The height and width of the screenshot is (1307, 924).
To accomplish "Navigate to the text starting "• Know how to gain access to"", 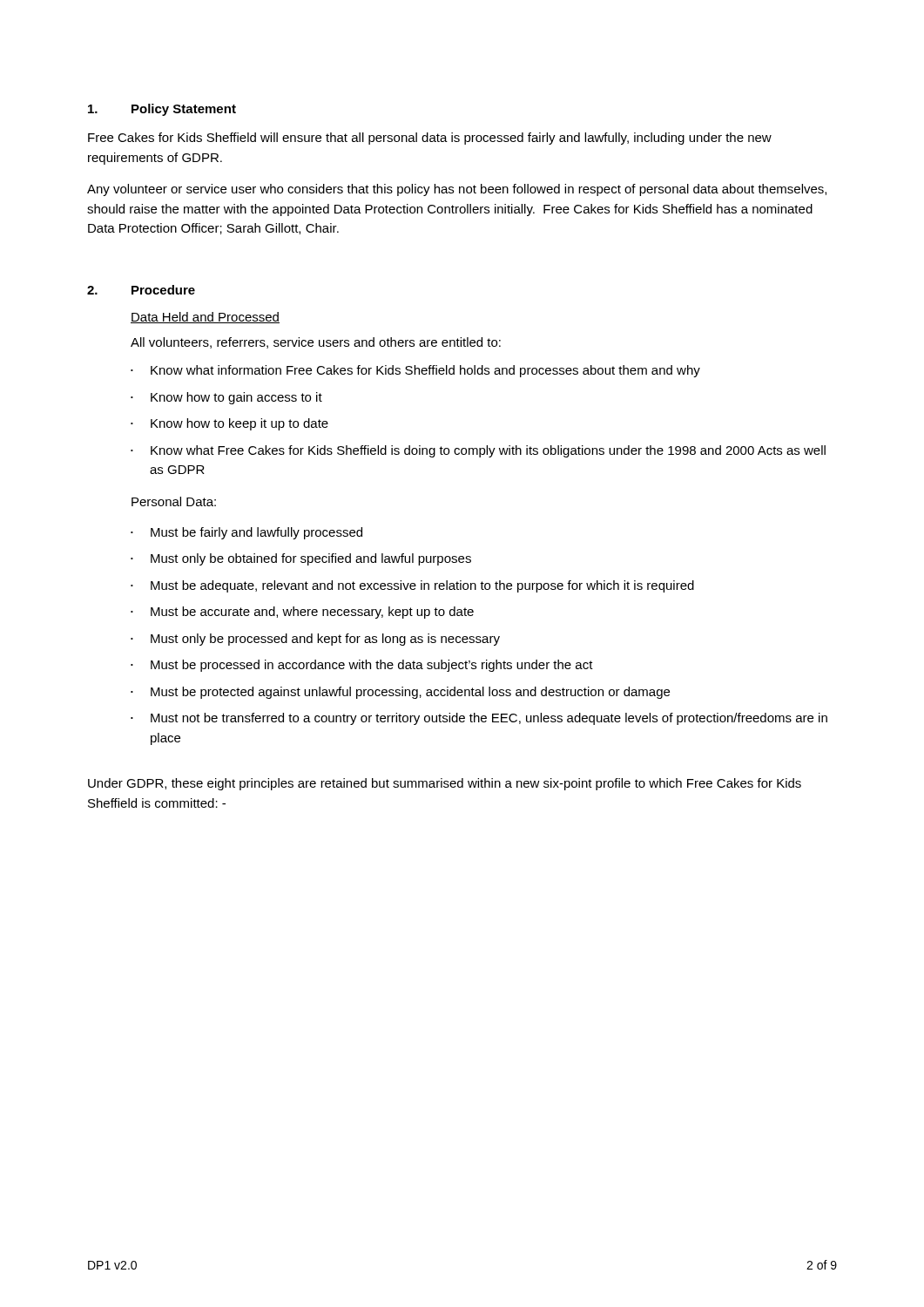I will pyautogui.click(x=226, y=398).
